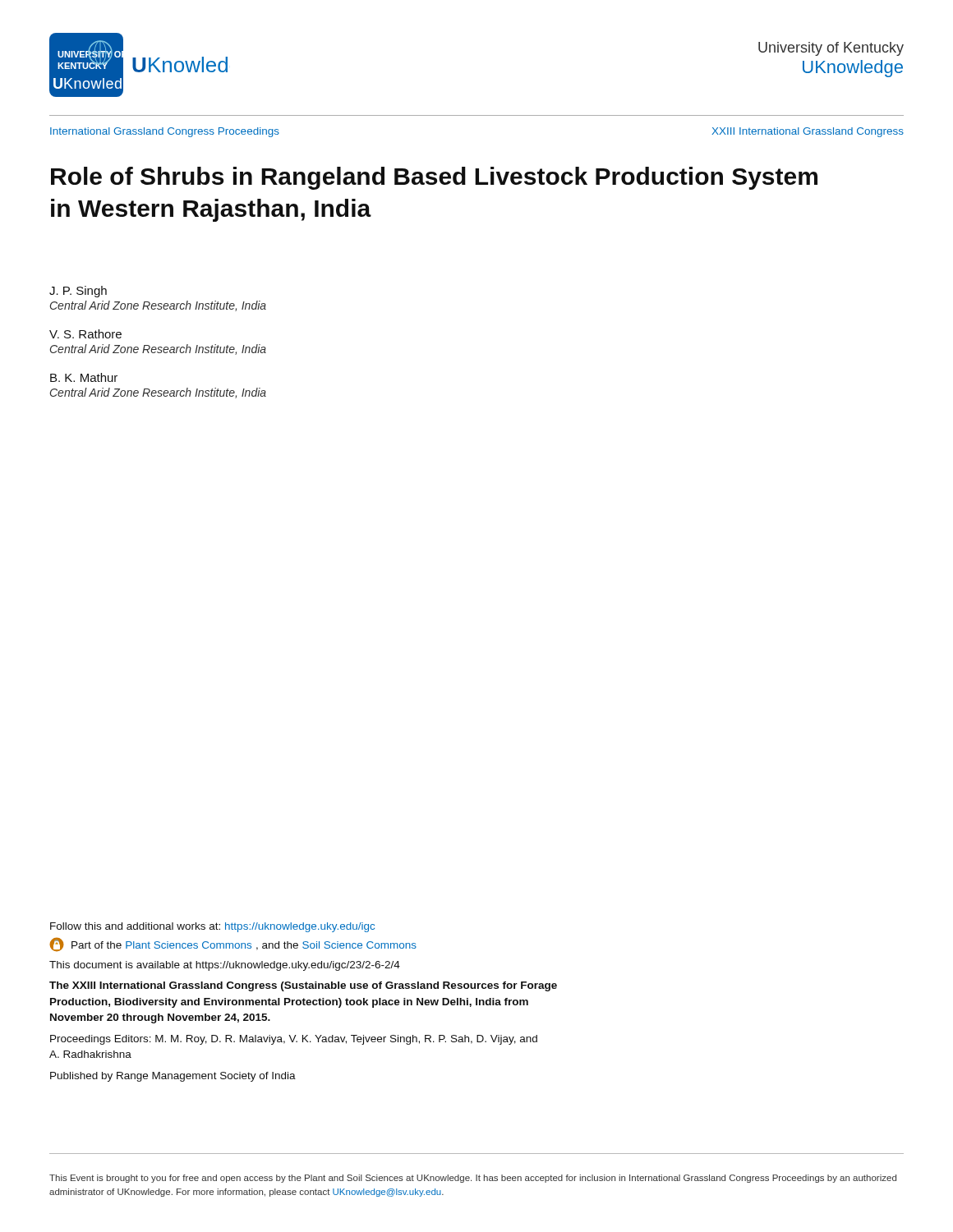Image resolution: width=953 pixels, height=1232 pixels.
Task: Find the text block that reads "Published by Range"
Action: 172,1075
